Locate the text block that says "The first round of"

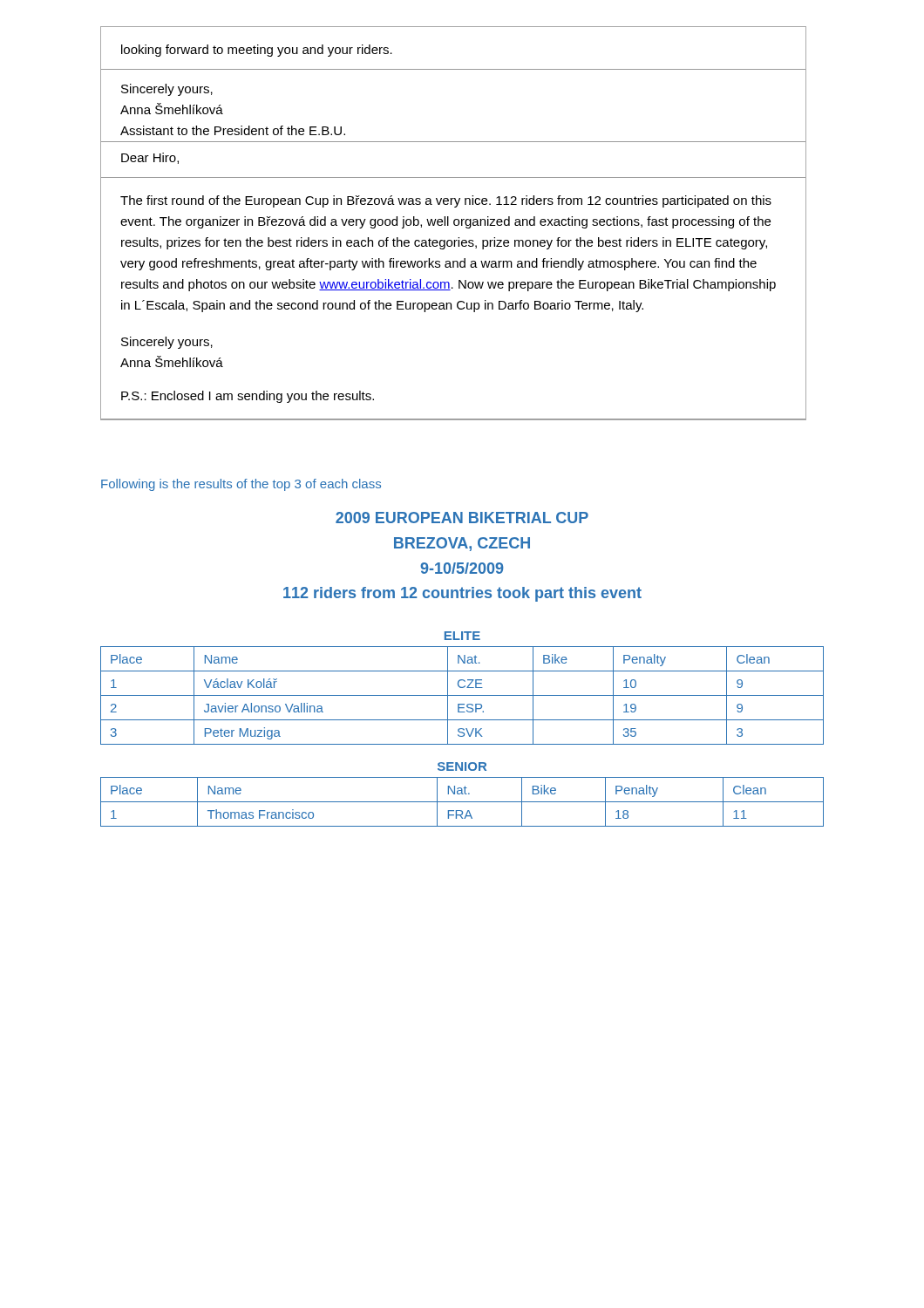(448, 252)
